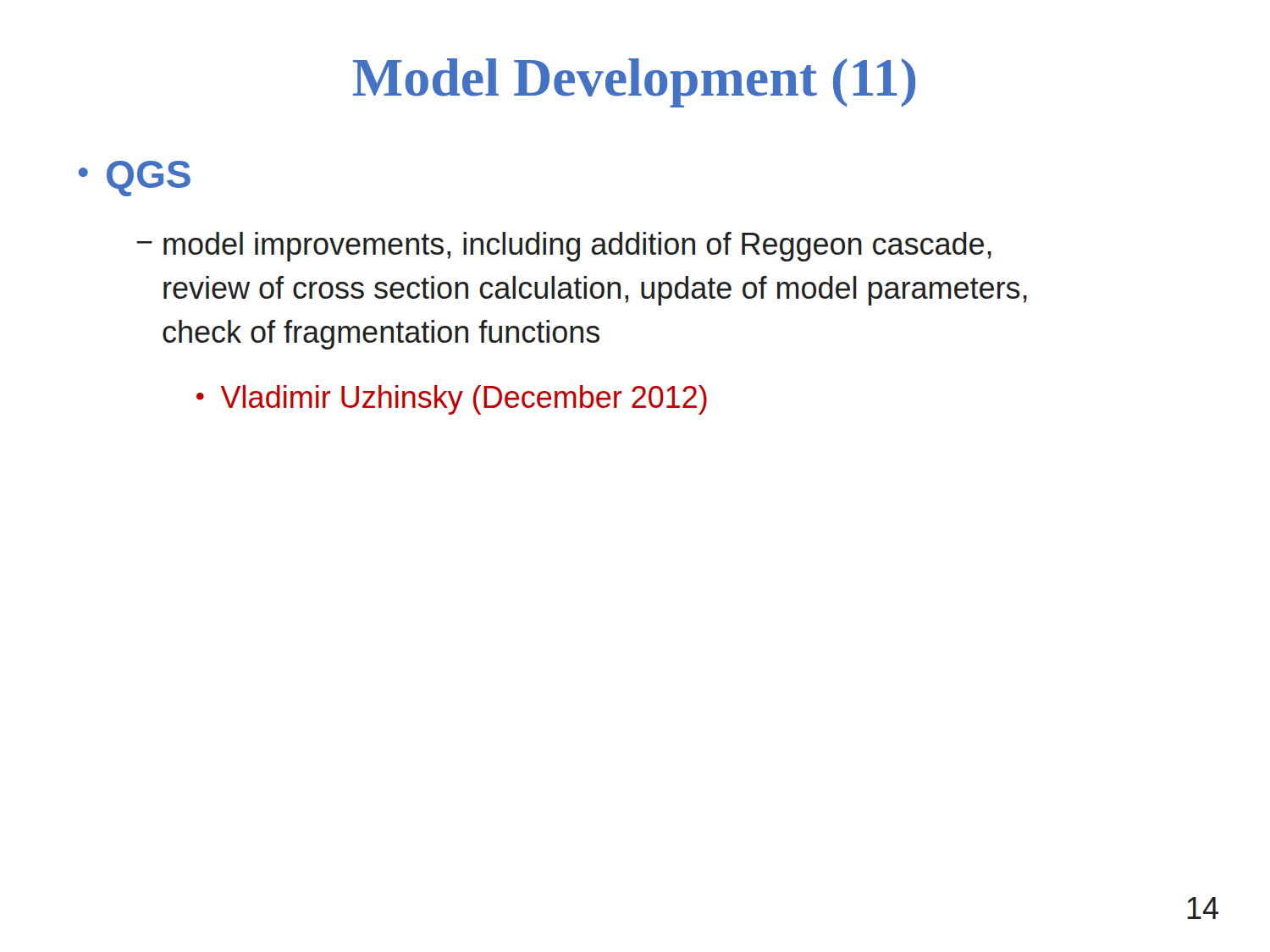Navigate to the block starting "Model Development (11)"
This screenshot has height=952, width=1270.
(635, 77)
